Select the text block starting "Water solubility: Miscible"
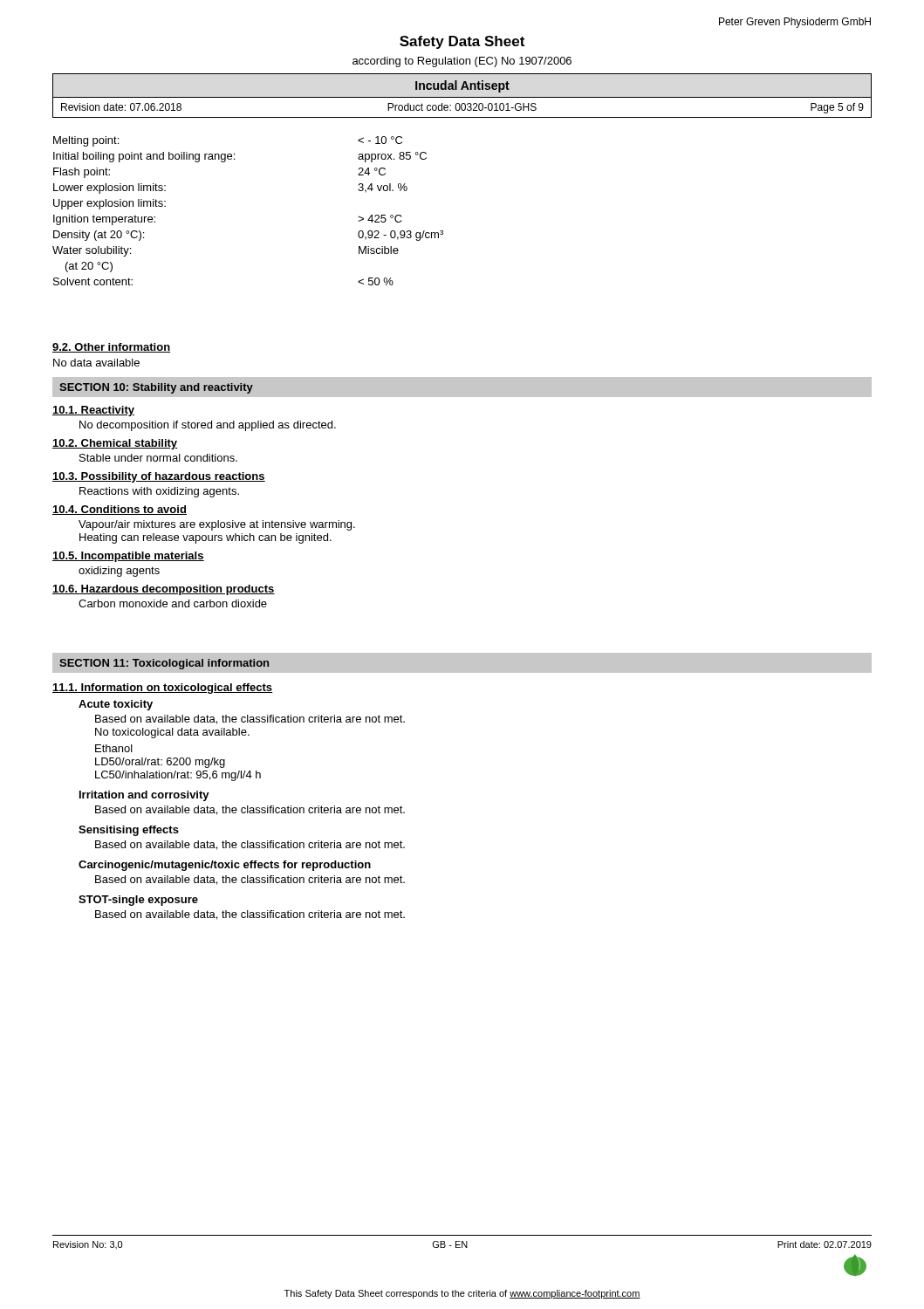 pyautogui.click(x=96, y=251)
